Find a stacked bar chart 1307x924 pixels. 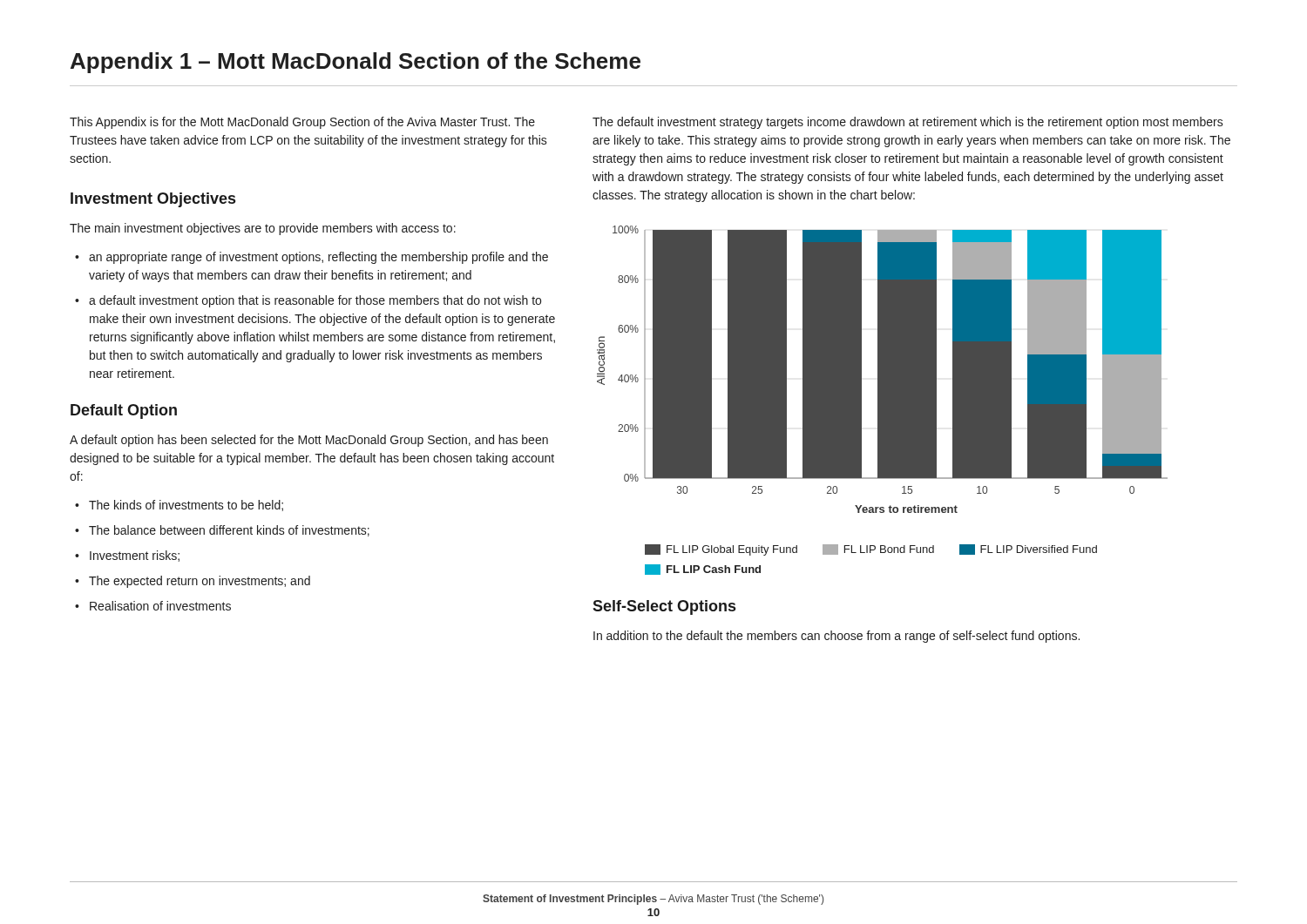[915, 396]
